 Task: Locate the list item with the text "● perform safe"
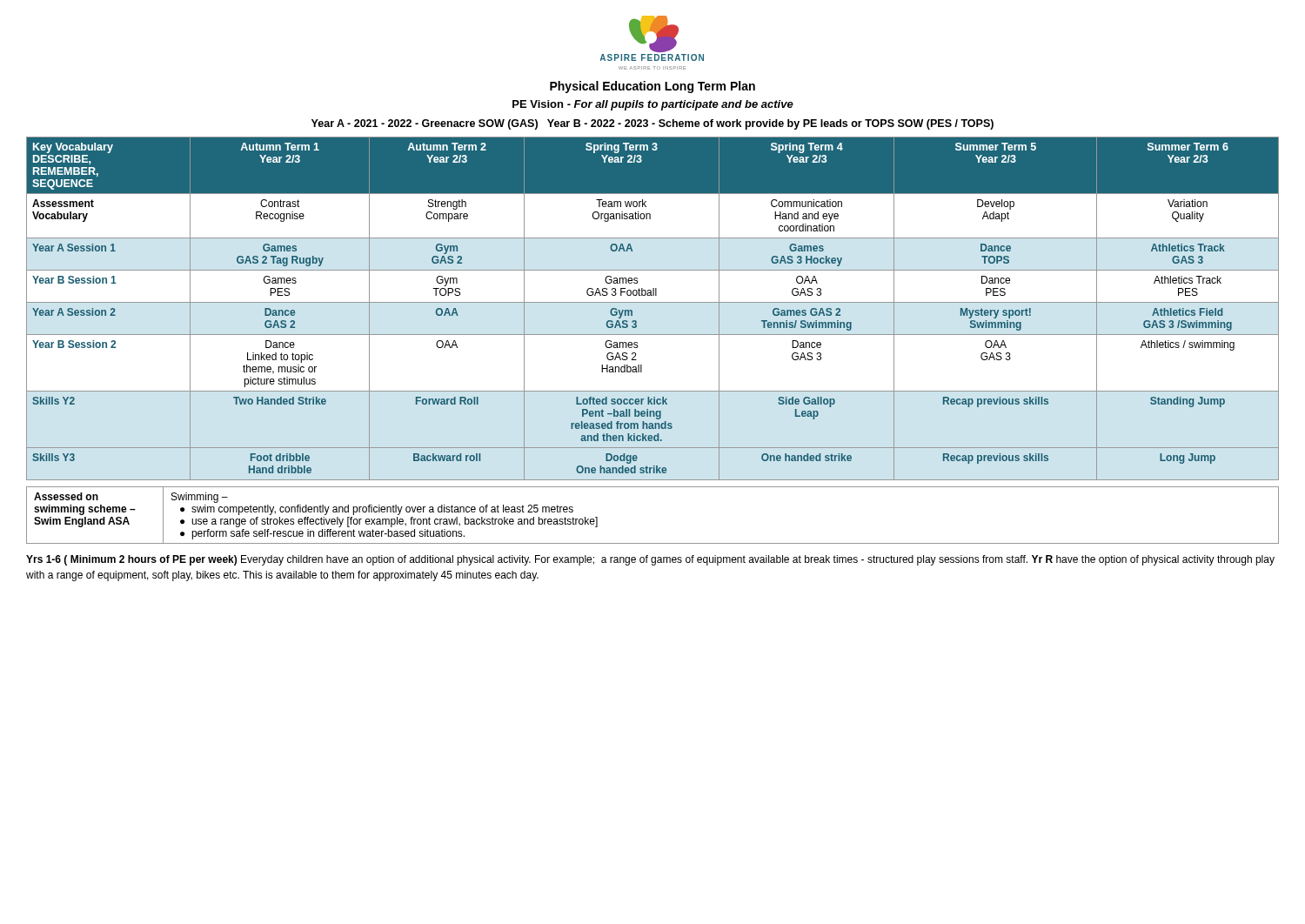pos(322,533)
